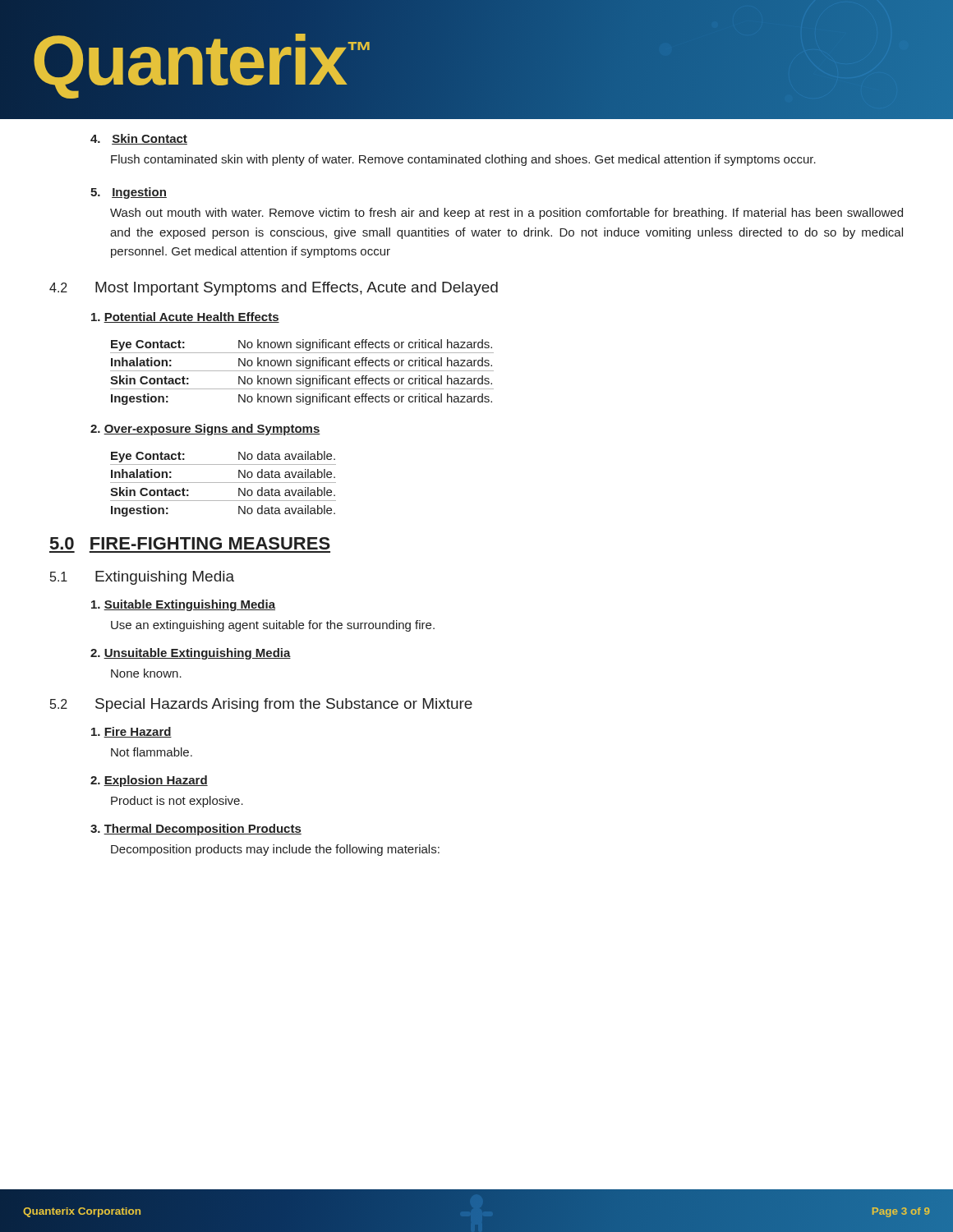
Task: Locate the section header that opens with "5.2 Special Hazards Arising from the Substance"
Action: (x=261, y=703)
